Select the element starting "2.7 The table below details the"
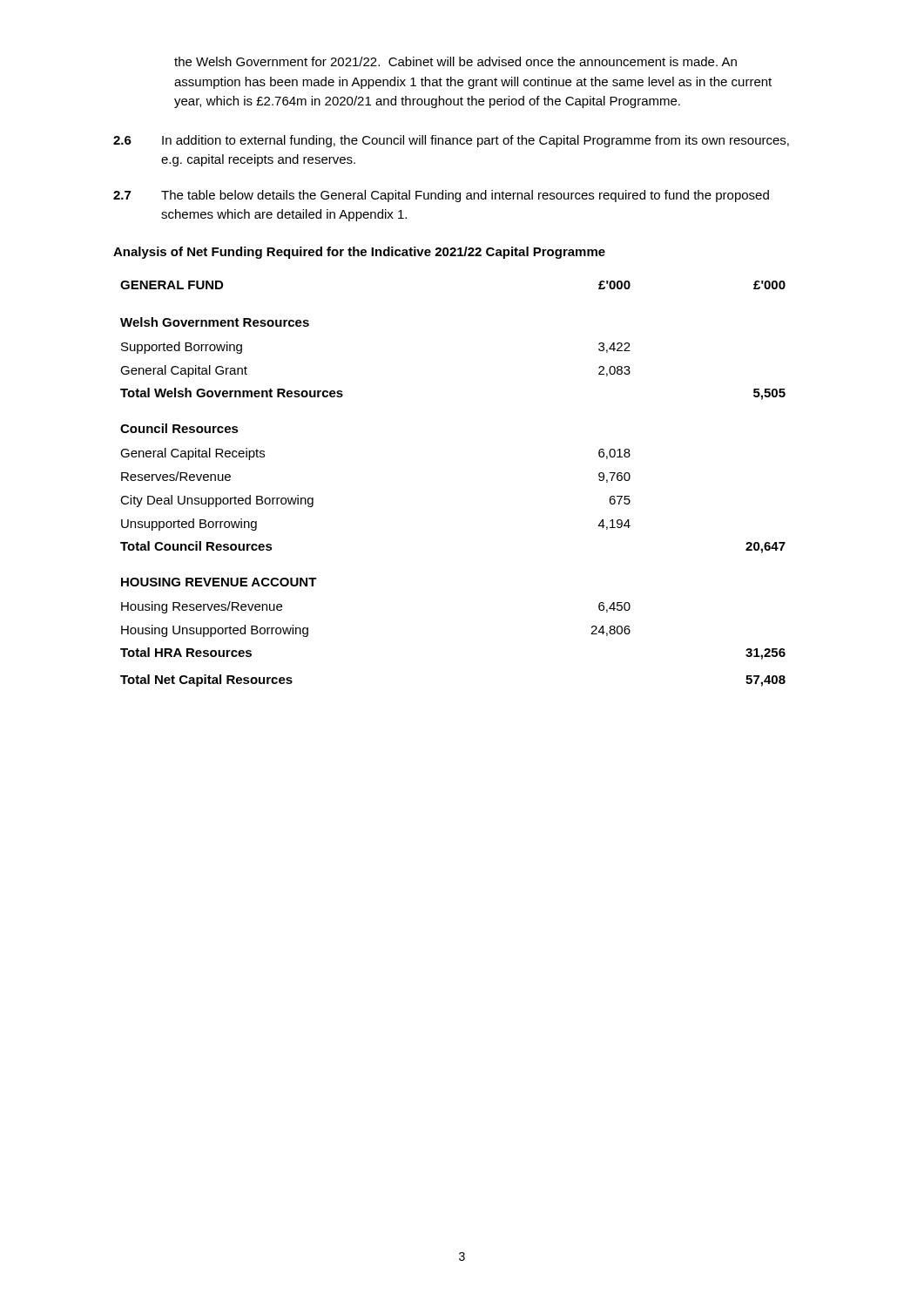This screenshot has height=1307, width=924. tap(453, 205)
